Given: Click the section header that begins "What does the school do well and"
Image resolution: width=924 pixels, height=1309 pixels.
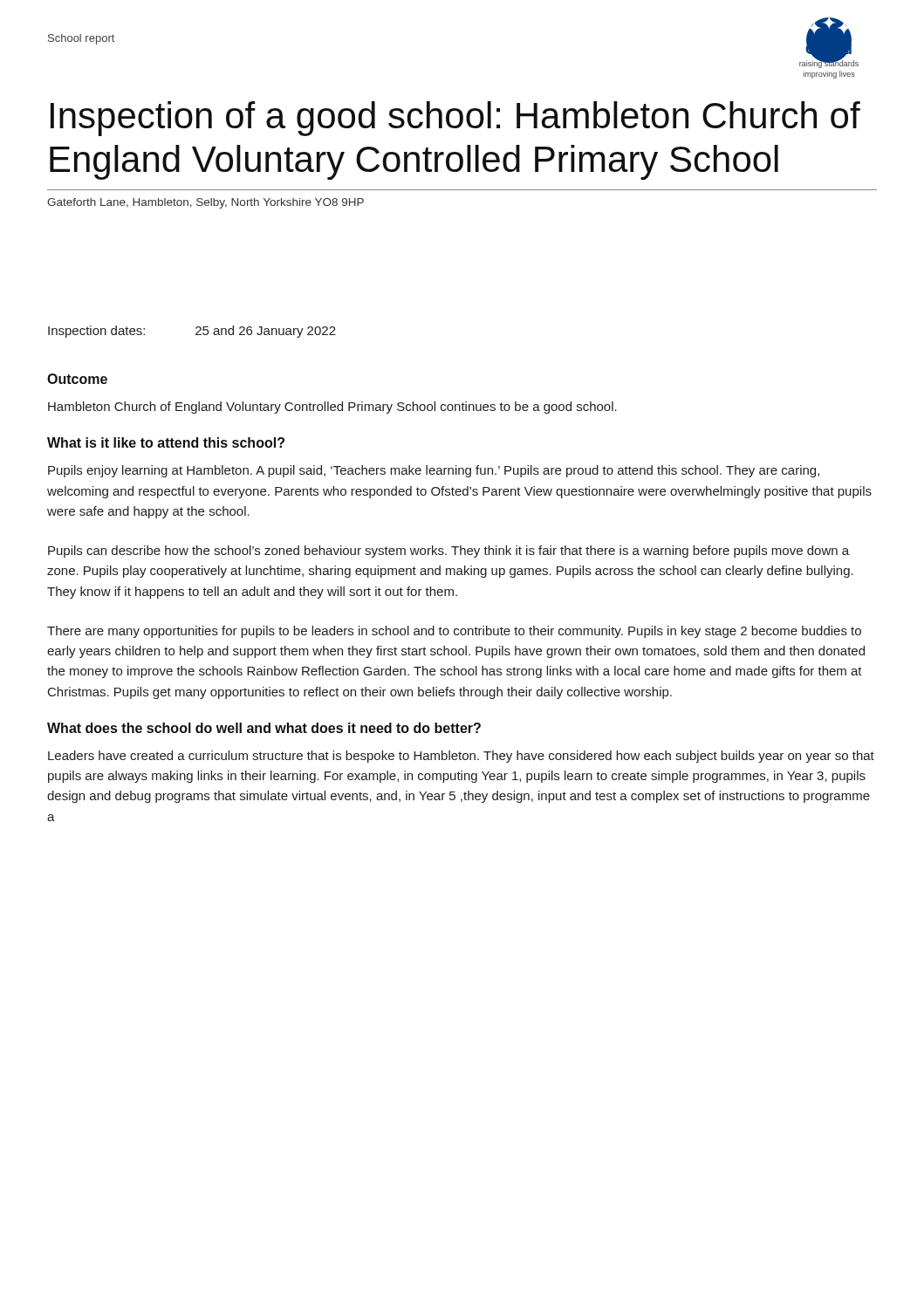Looking at the screenshot, I should [x=462, y=728].
